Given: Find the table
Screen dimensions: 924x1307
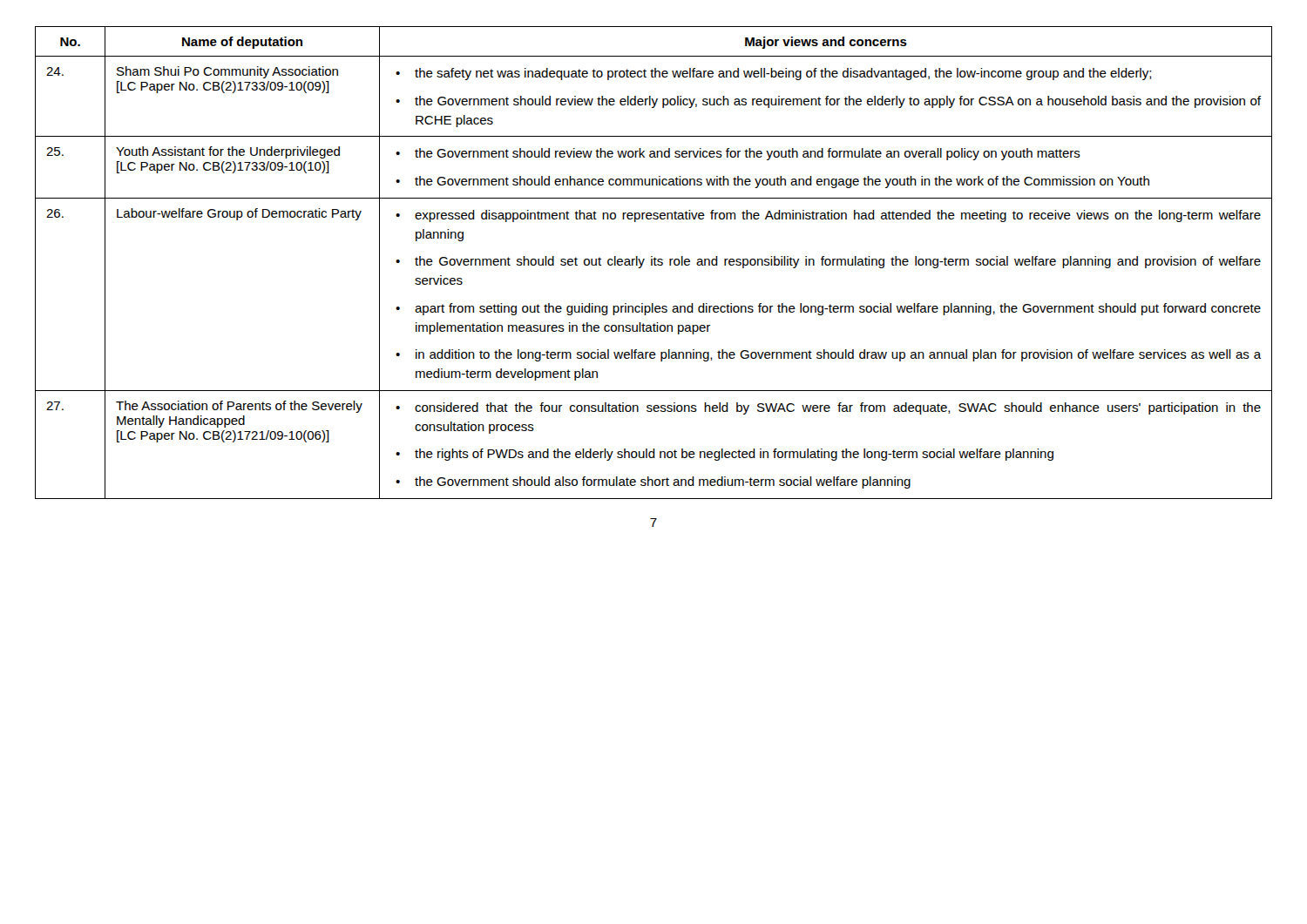Looking at the screenshot, I should point(654,262).
